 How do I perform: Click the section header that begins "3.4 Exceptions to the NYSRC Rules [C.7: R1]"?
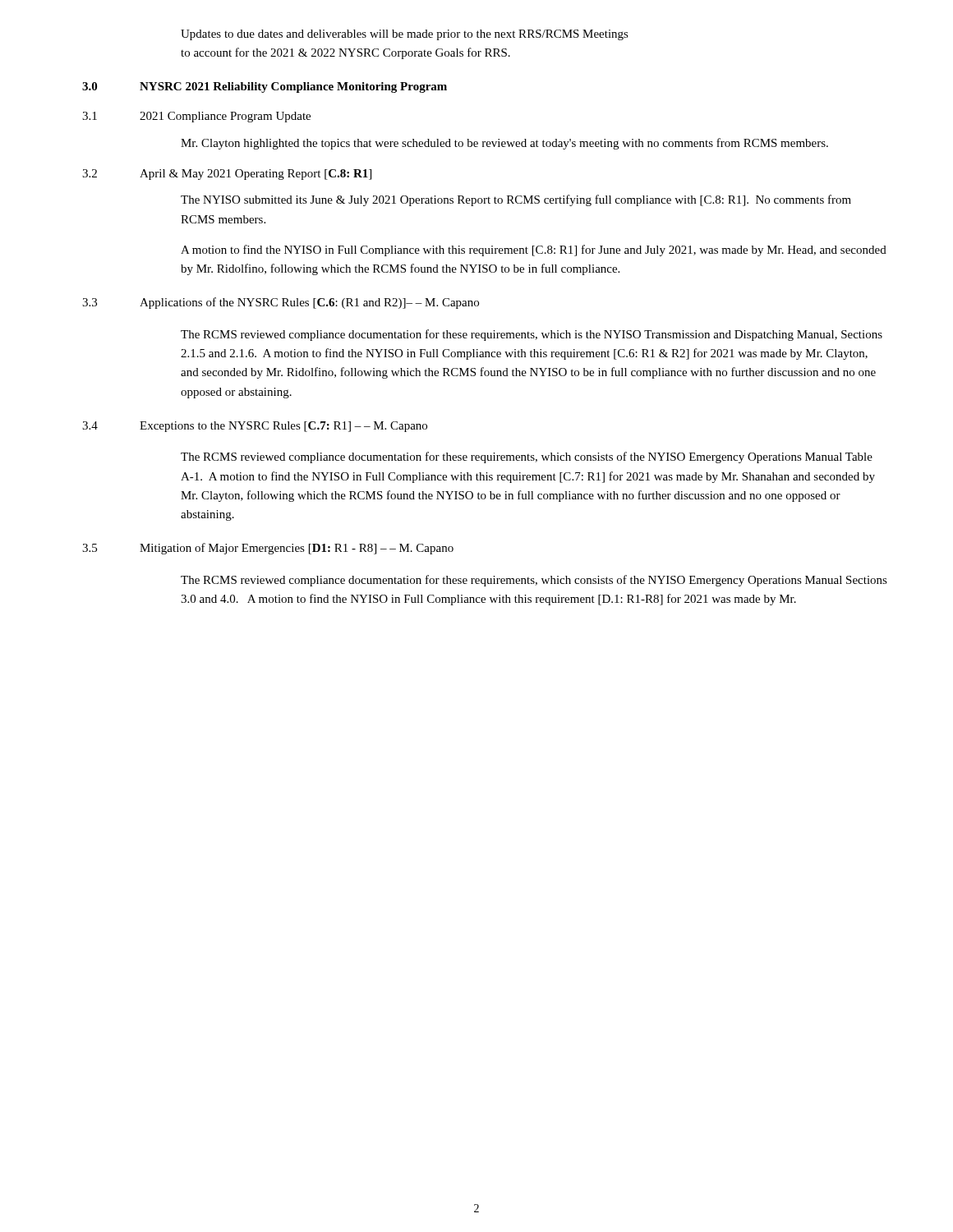255,427
